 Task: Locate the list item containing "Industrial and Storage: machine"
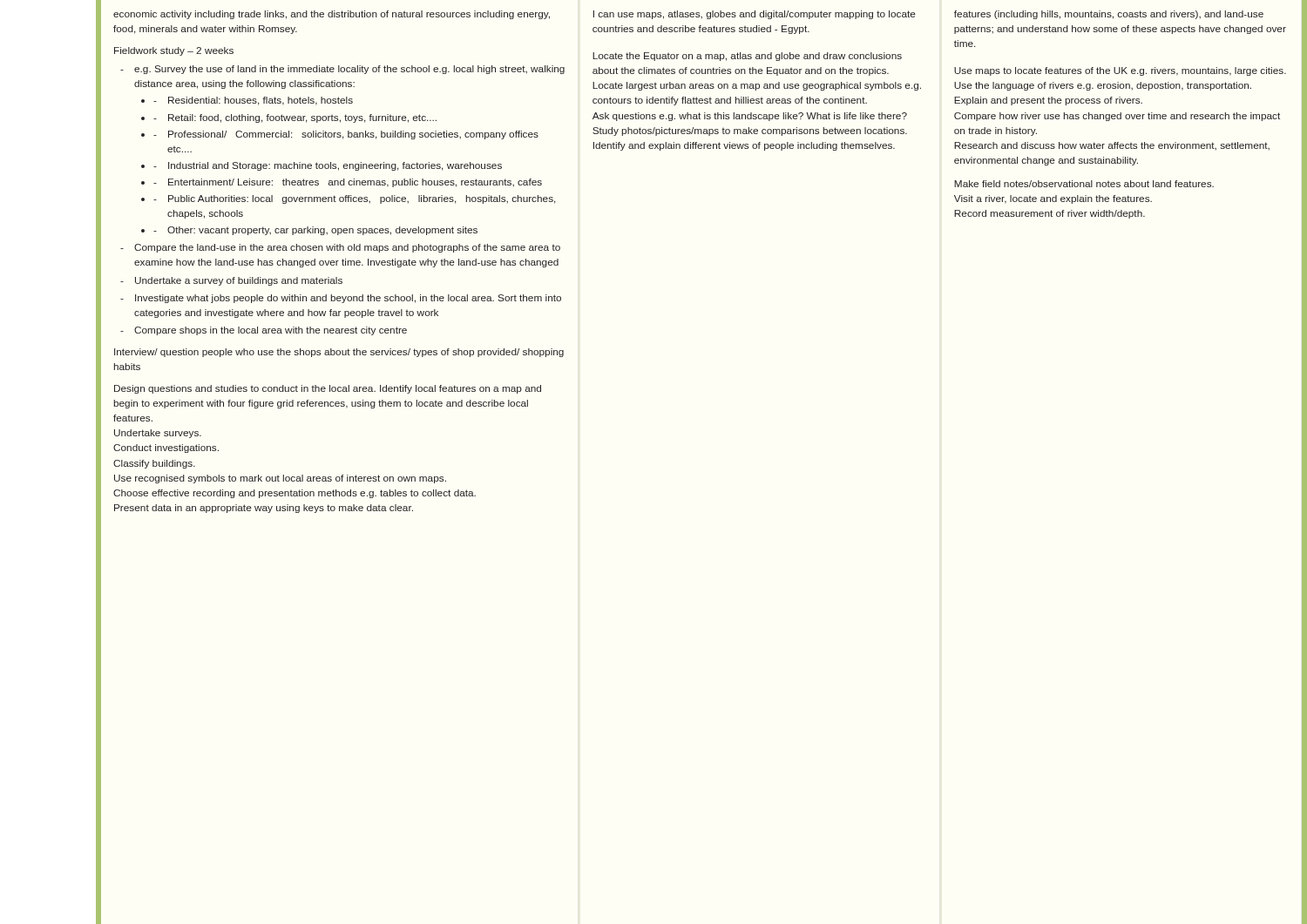(335, 165)
